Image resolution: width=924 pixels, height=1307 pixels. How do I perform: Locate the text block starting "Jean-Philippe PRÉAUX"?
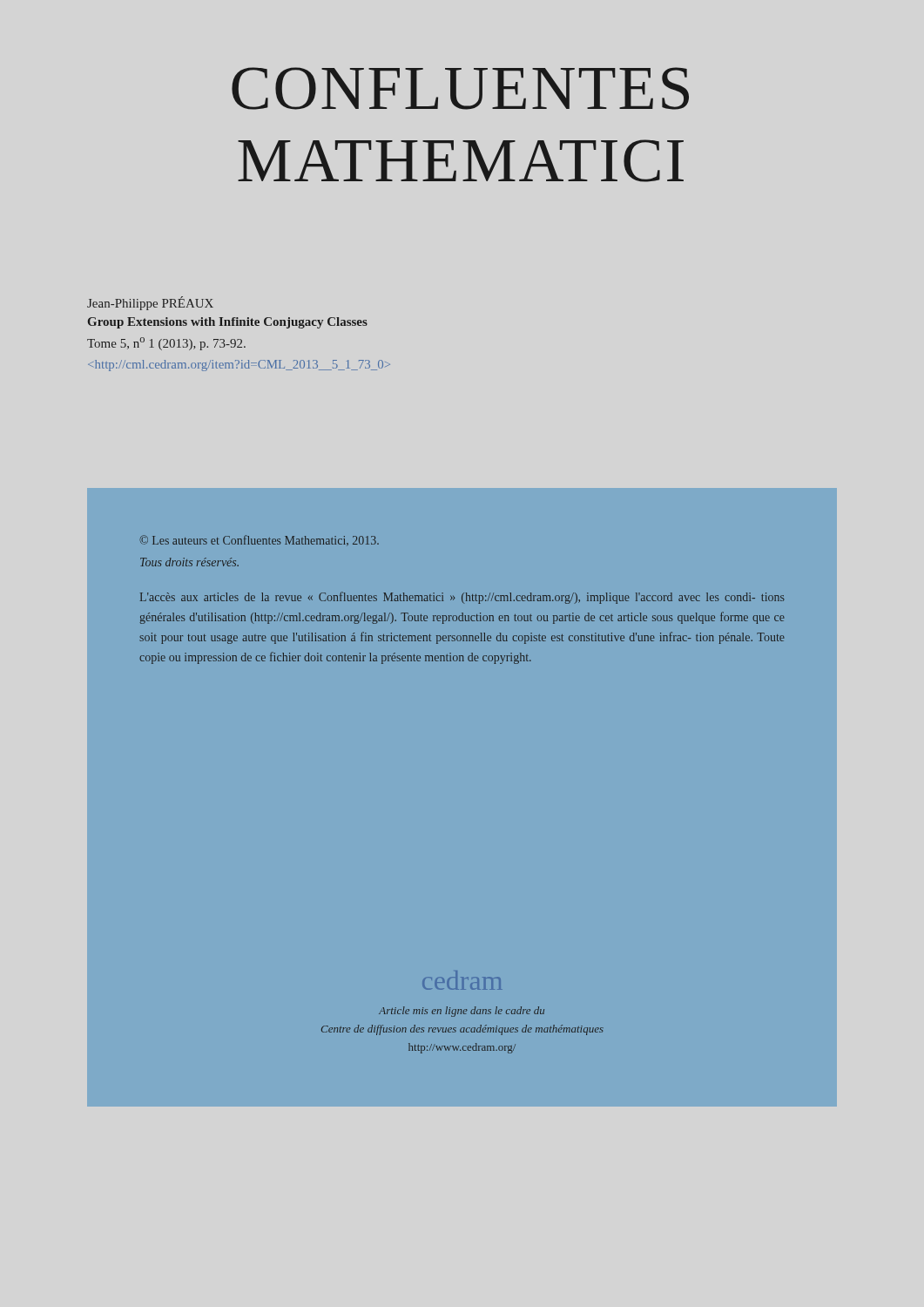point(150,303)
